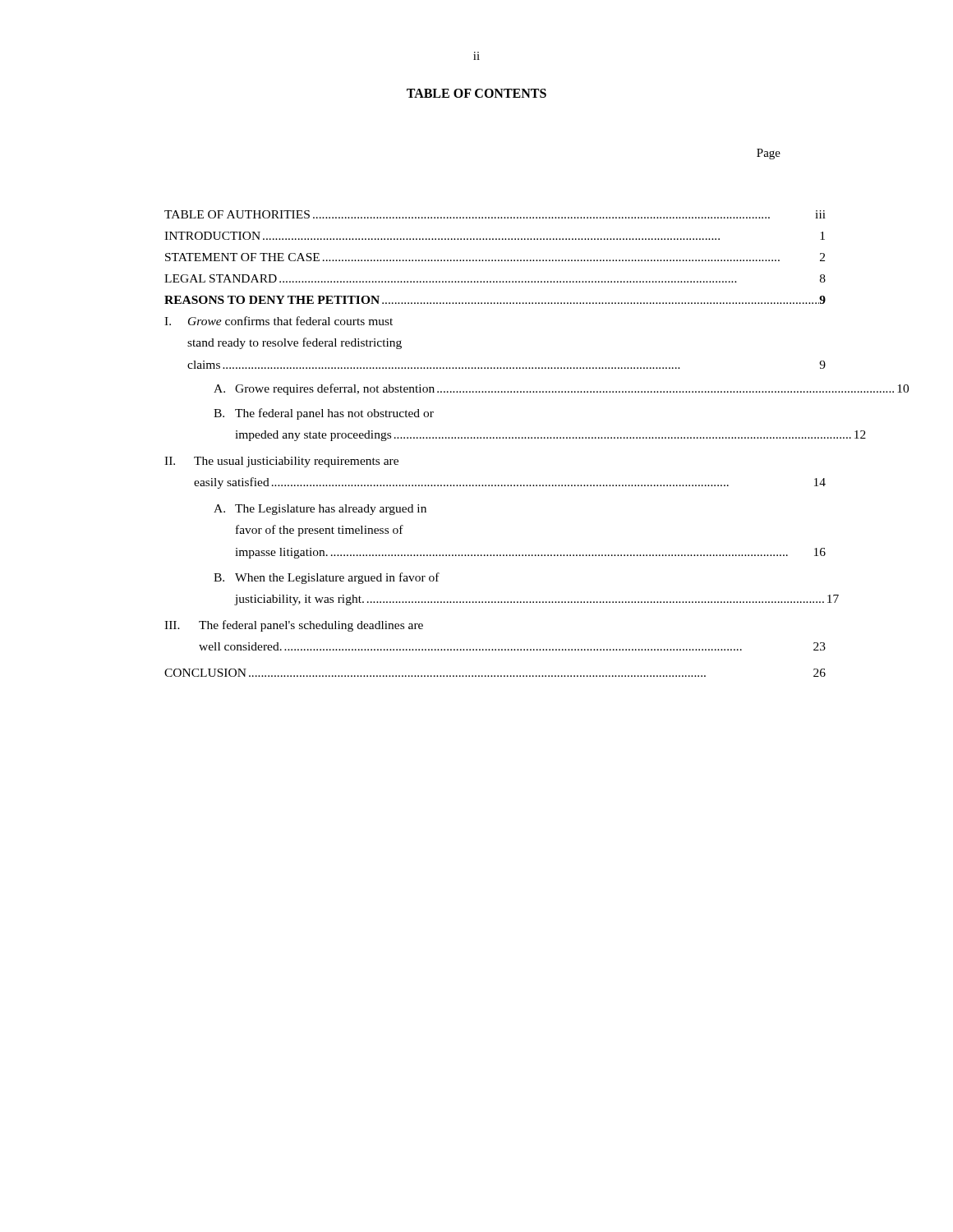Screen dimensions: 1232x953
Task: Find the text block starting "B. When the Legislature argued in favor of"
Action: (x=327, y=578)
